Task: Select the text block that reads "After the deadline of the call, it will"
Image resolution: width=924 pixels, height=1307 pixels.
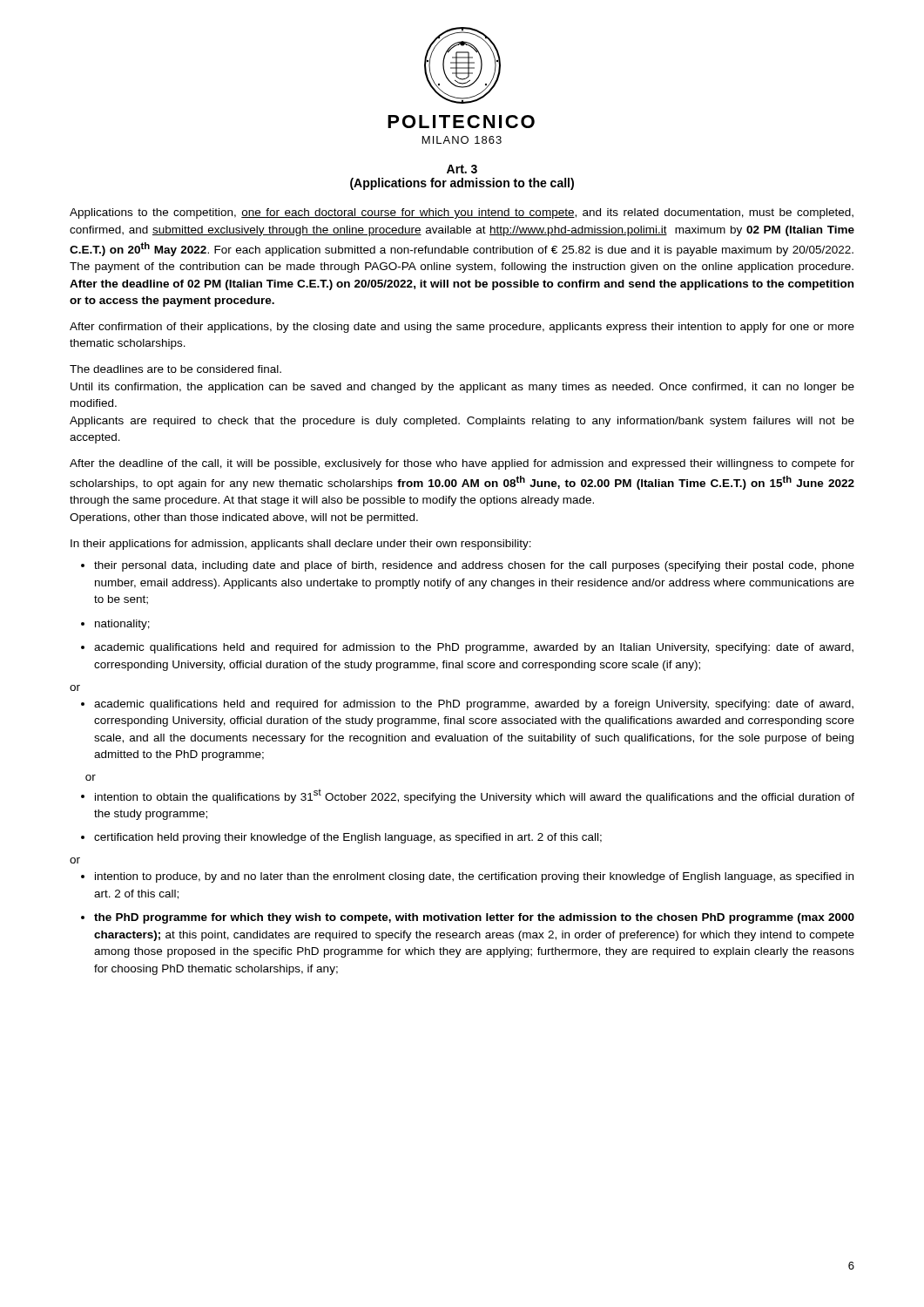Action: tap(462, 490)
